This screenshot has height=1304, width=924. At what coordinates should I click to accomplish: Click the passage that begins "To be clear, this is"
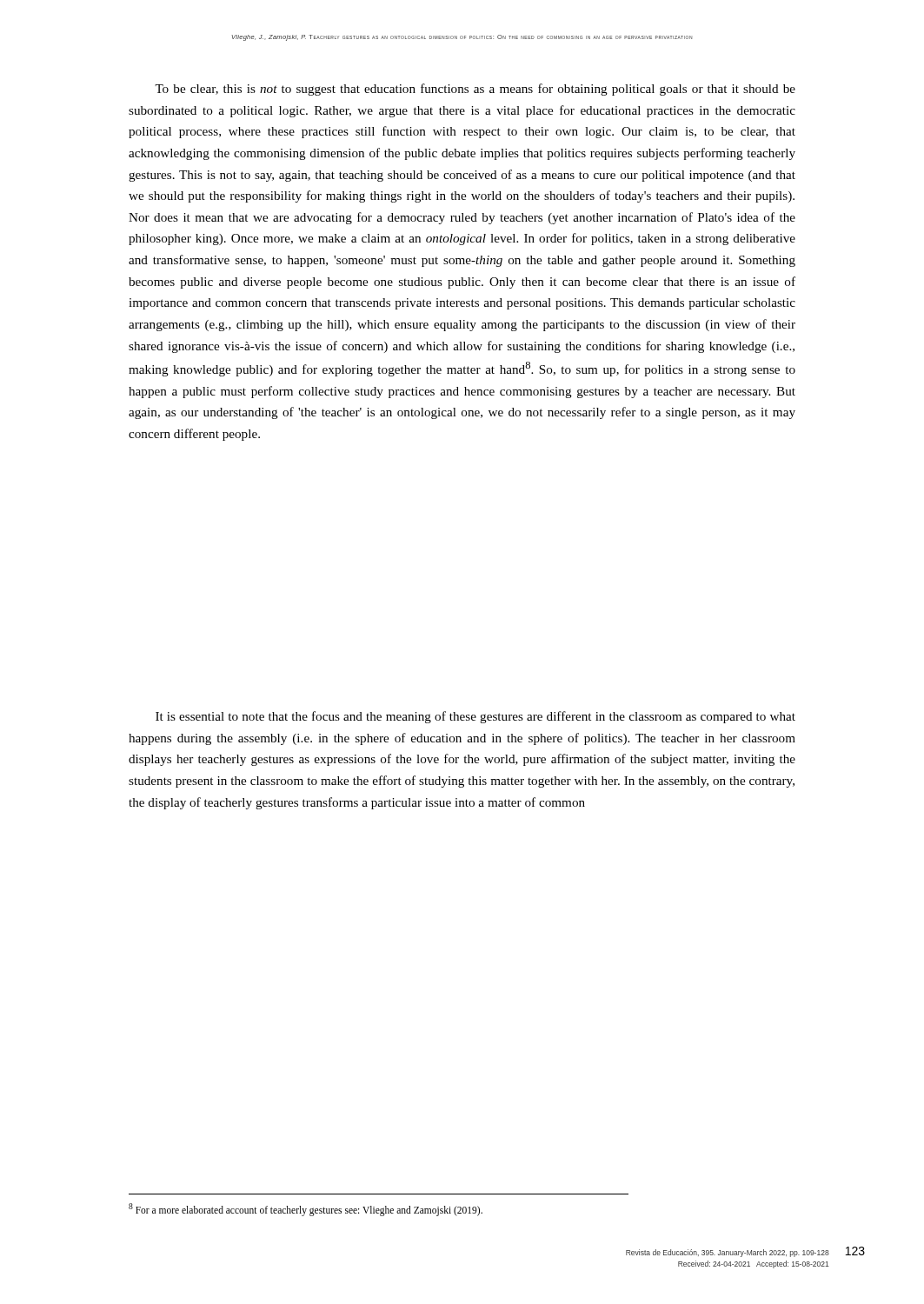coord(462,262)
